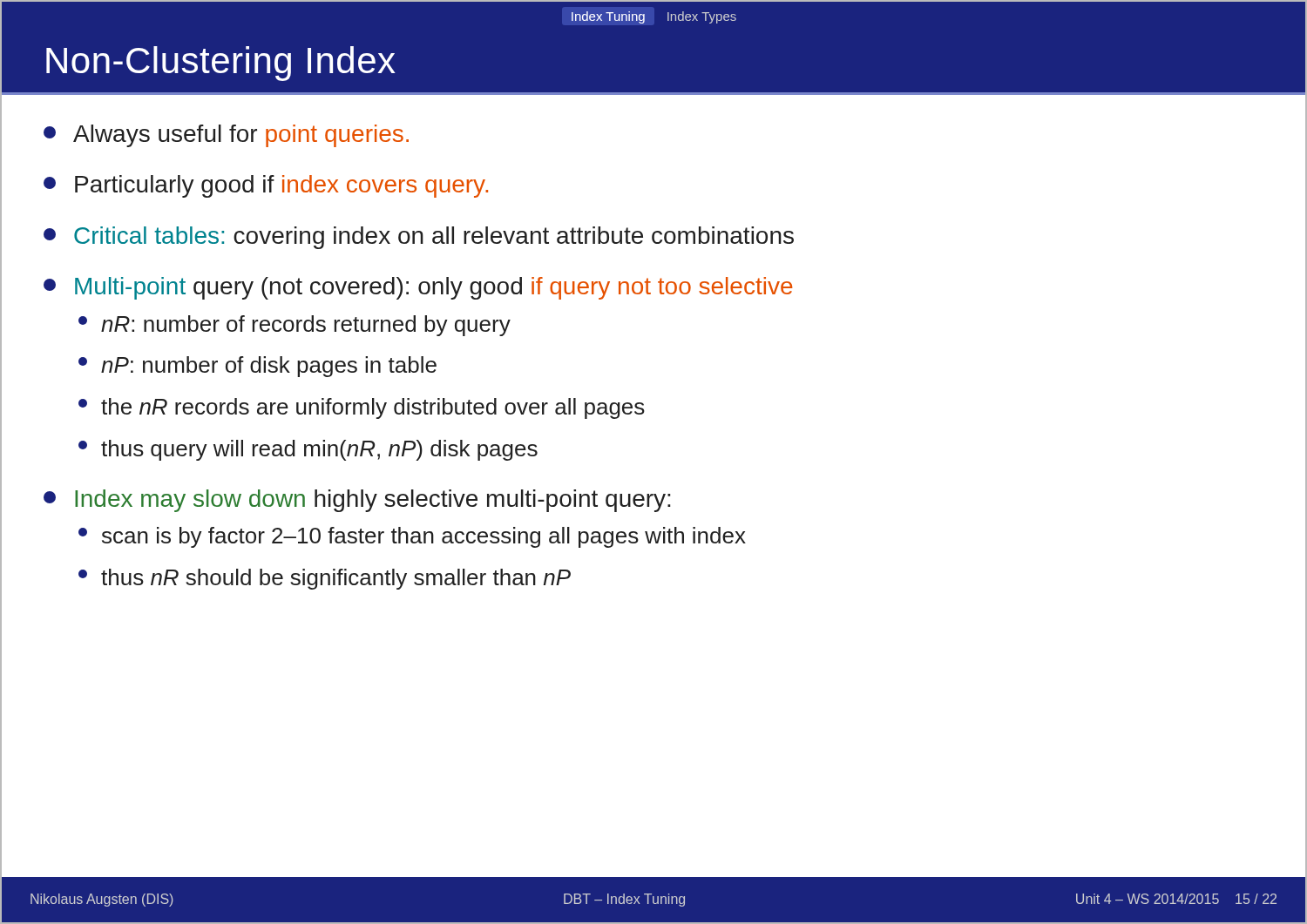Find the text block starting "Non-Clustering Index"

coord(220,61)
